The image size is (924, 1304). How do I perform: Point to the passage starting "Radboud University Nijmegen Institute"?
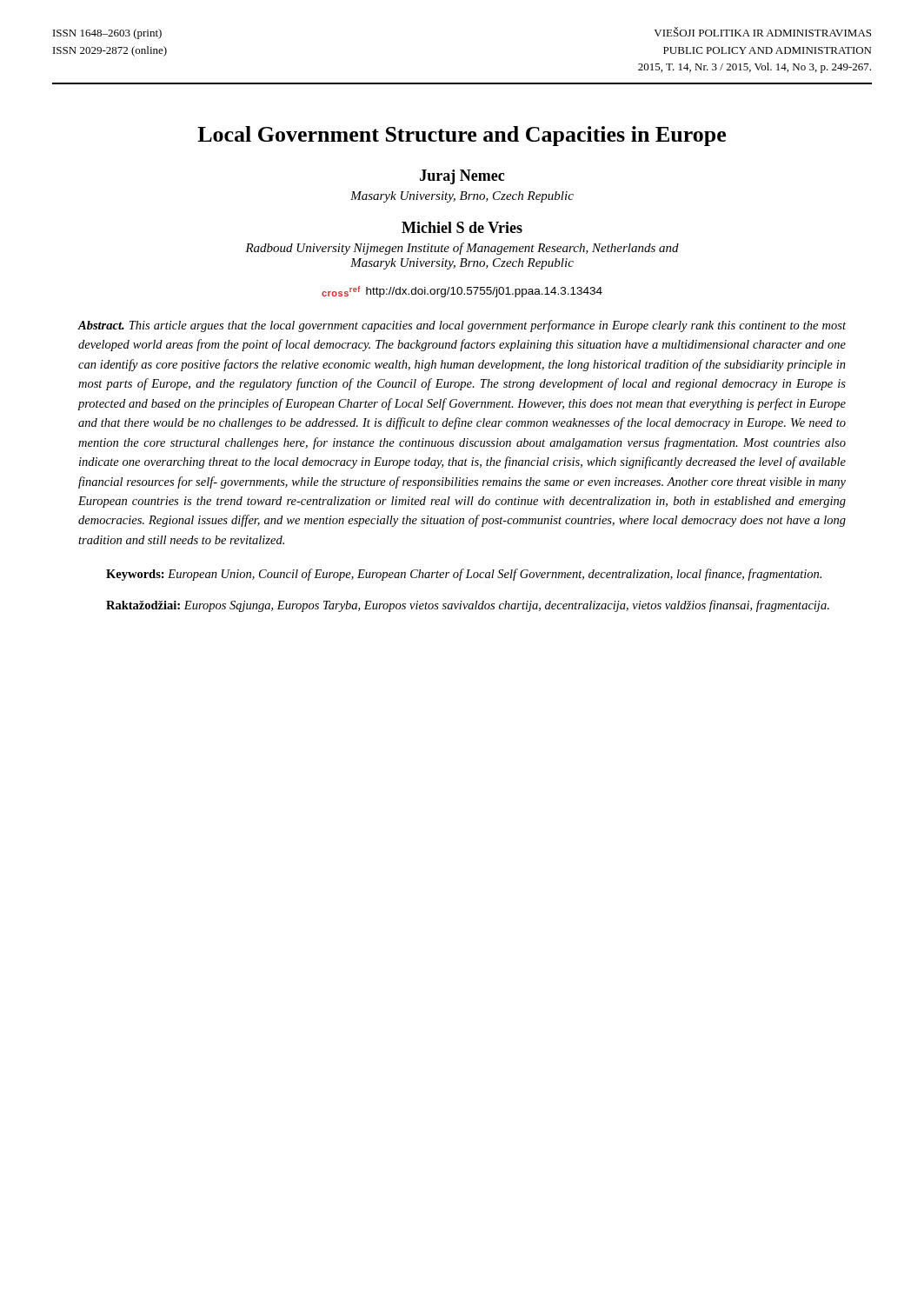click(462, 256)
